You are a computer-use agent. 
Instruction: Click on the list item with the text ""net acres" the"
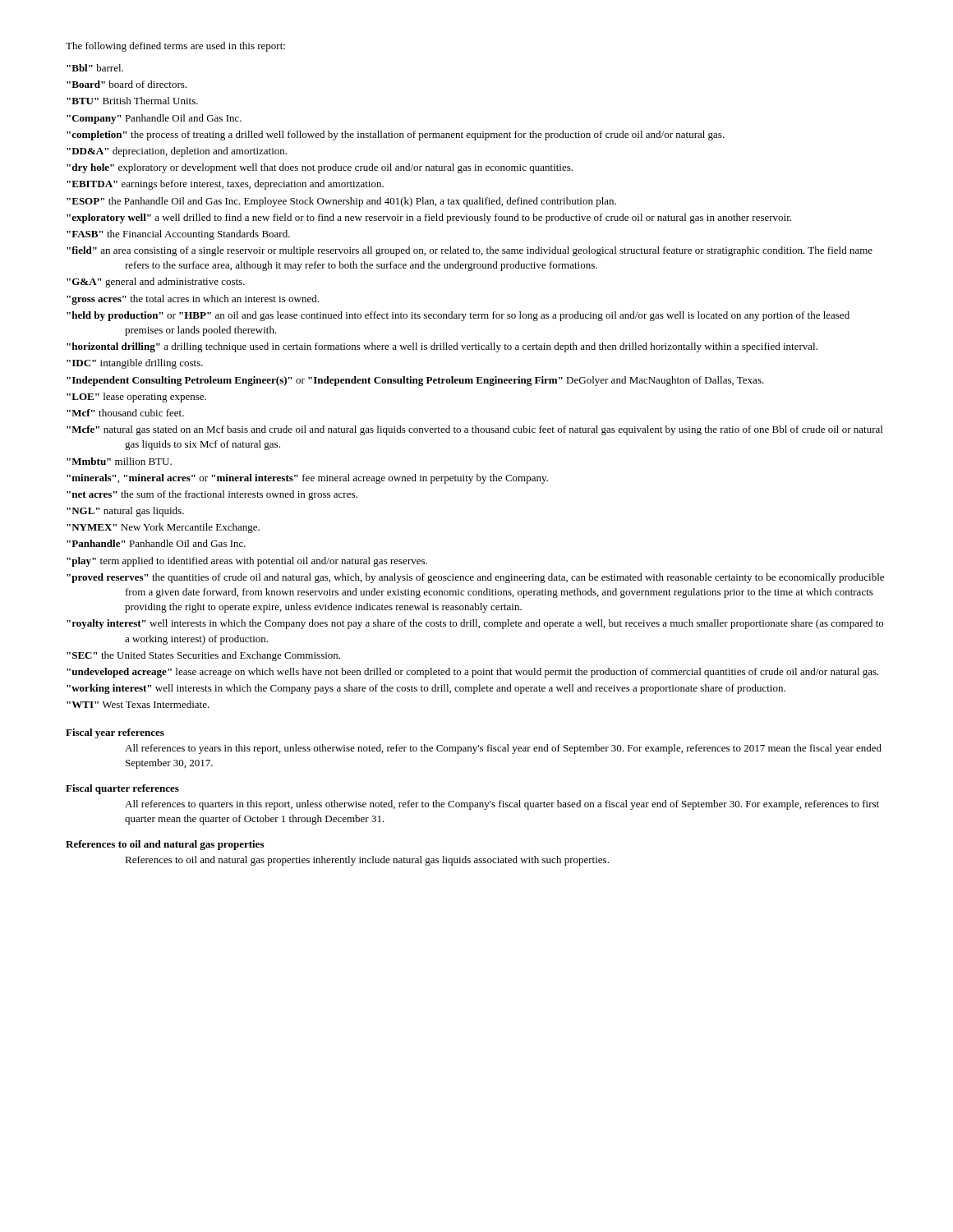click(212, 494)
